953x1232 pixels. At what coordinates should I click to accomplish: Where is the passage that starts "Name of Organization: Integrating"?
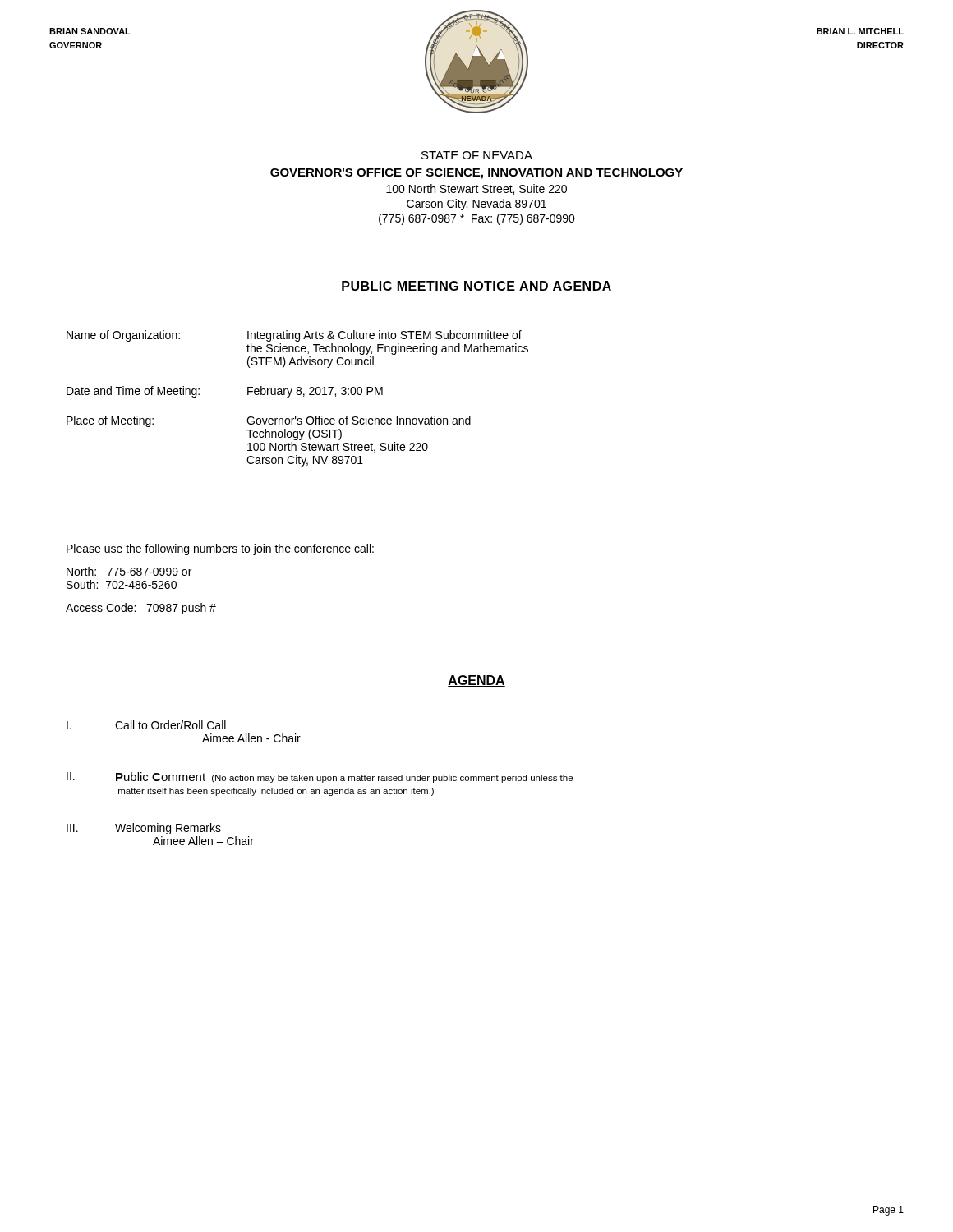click(x=476, y=348)
